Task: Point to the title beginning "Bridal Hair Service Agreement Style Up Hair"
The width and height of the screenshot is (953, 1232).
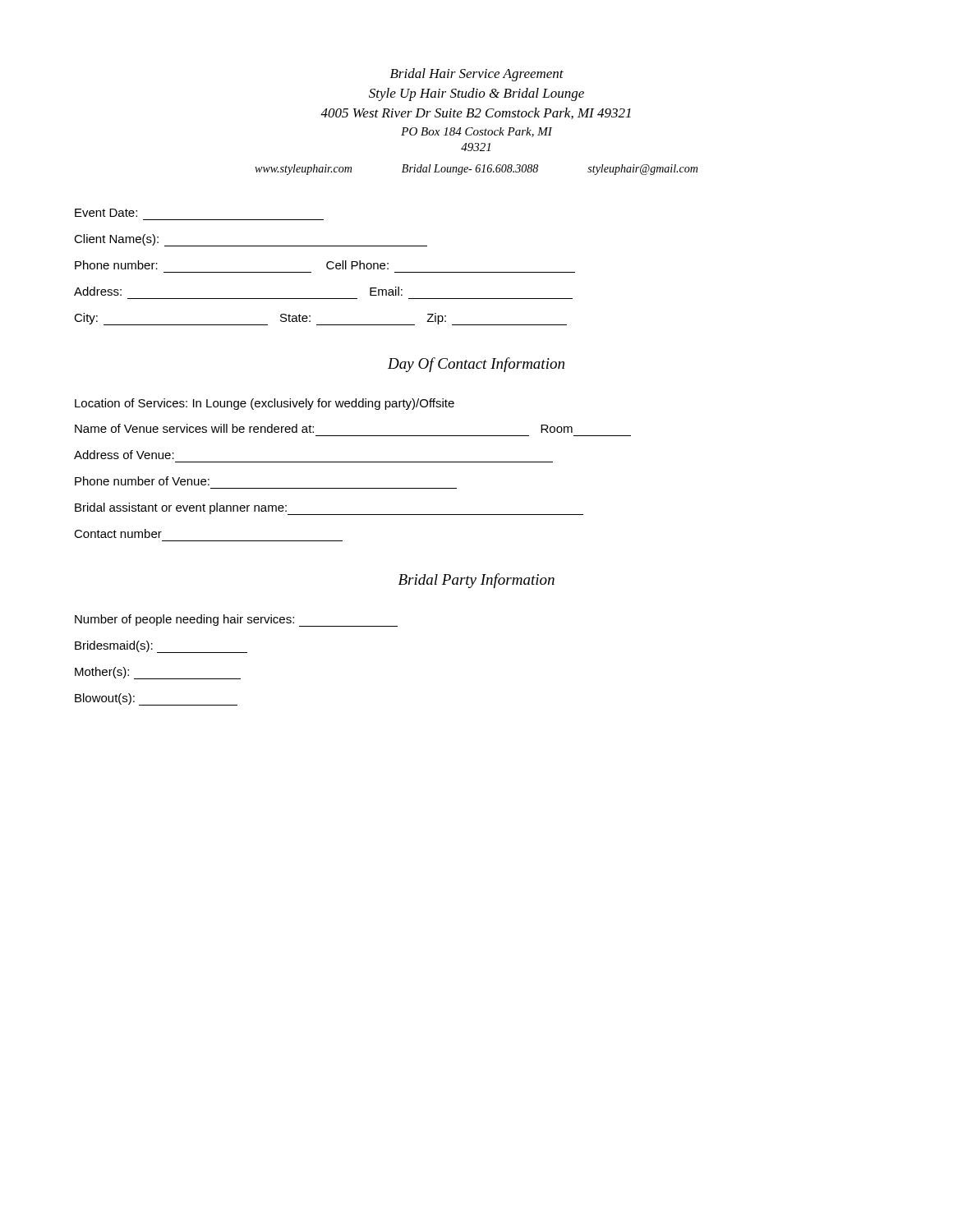Action: point(476,110)
